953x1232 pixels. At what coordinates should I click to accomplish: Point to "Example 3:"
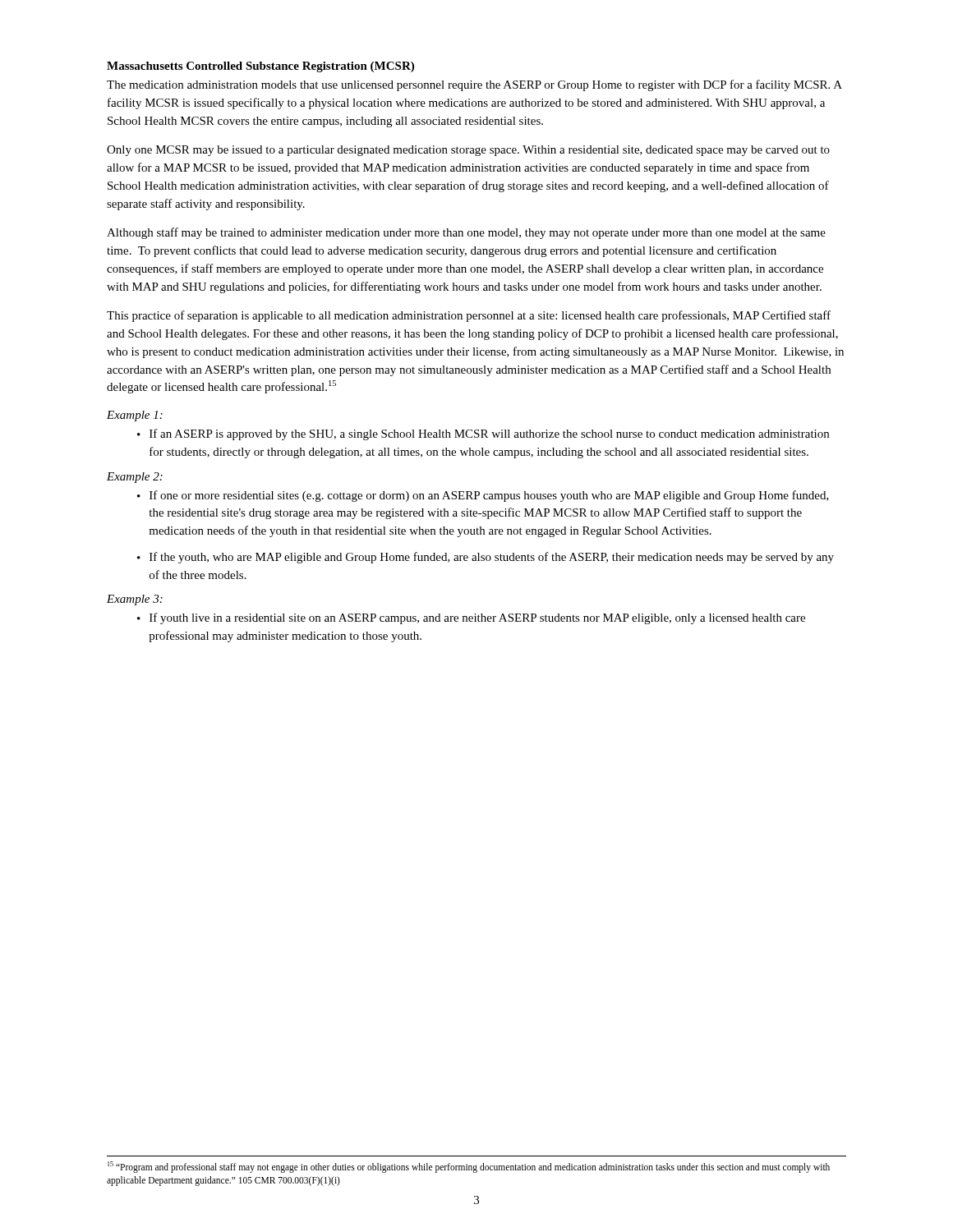coord(135,599)
